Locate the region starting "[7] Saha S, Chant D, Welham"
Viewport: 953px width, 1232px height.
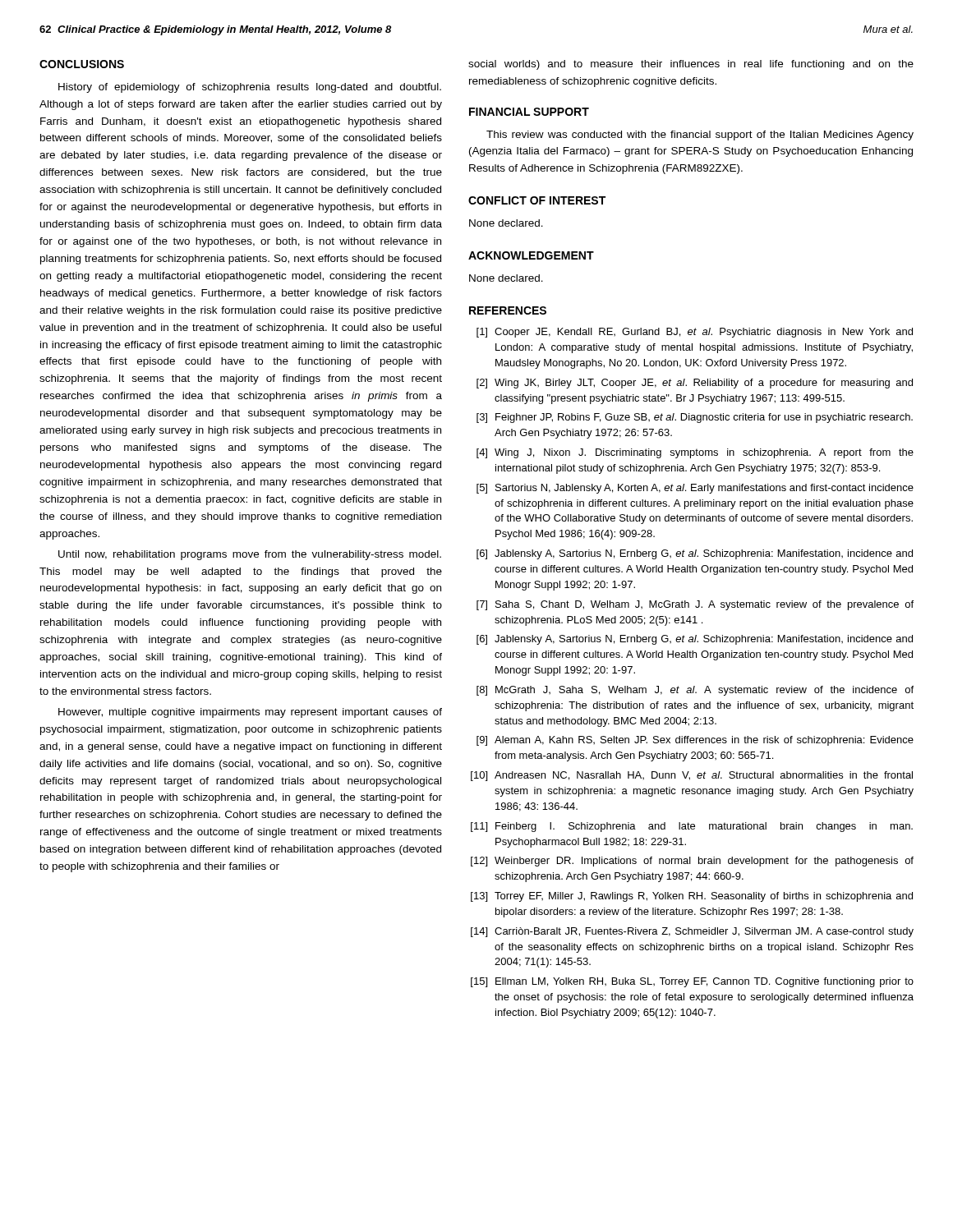[x=691, y=612]
